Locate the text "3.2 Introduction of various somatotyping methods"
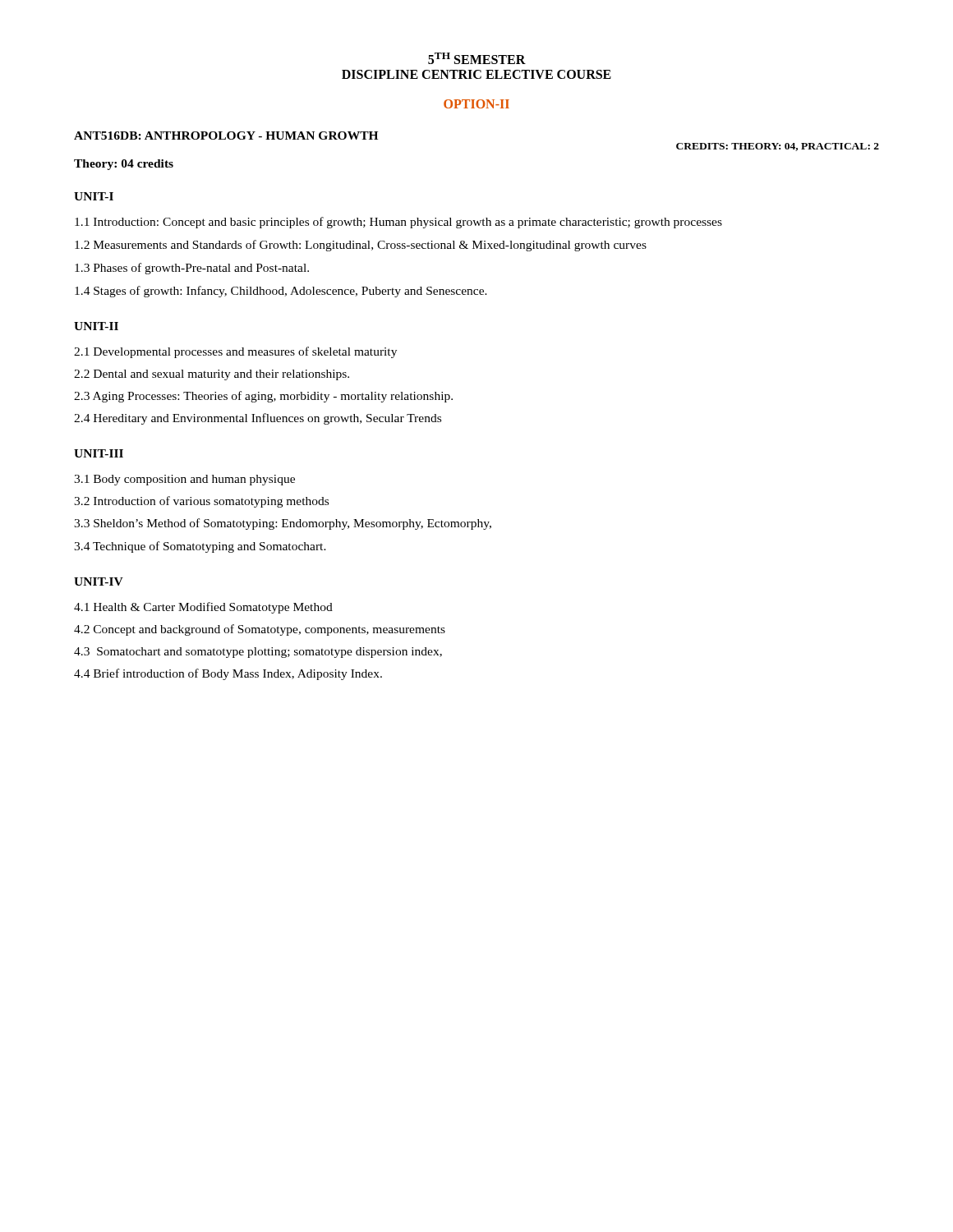Viewport: 953px width, 1232px height. (x=202, y=501)
